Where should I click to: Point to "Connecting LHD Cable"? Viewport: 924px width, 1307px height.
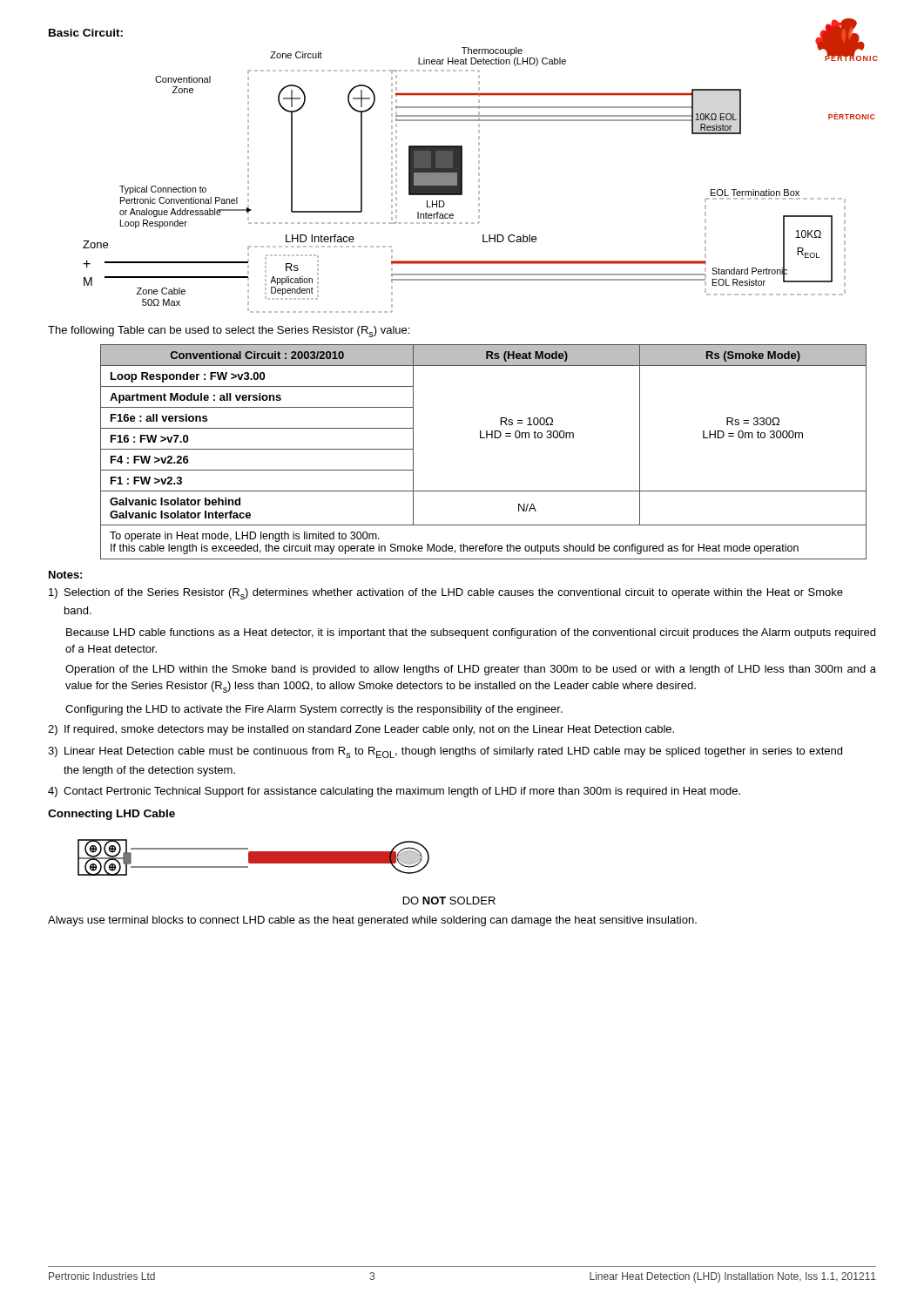112,814
